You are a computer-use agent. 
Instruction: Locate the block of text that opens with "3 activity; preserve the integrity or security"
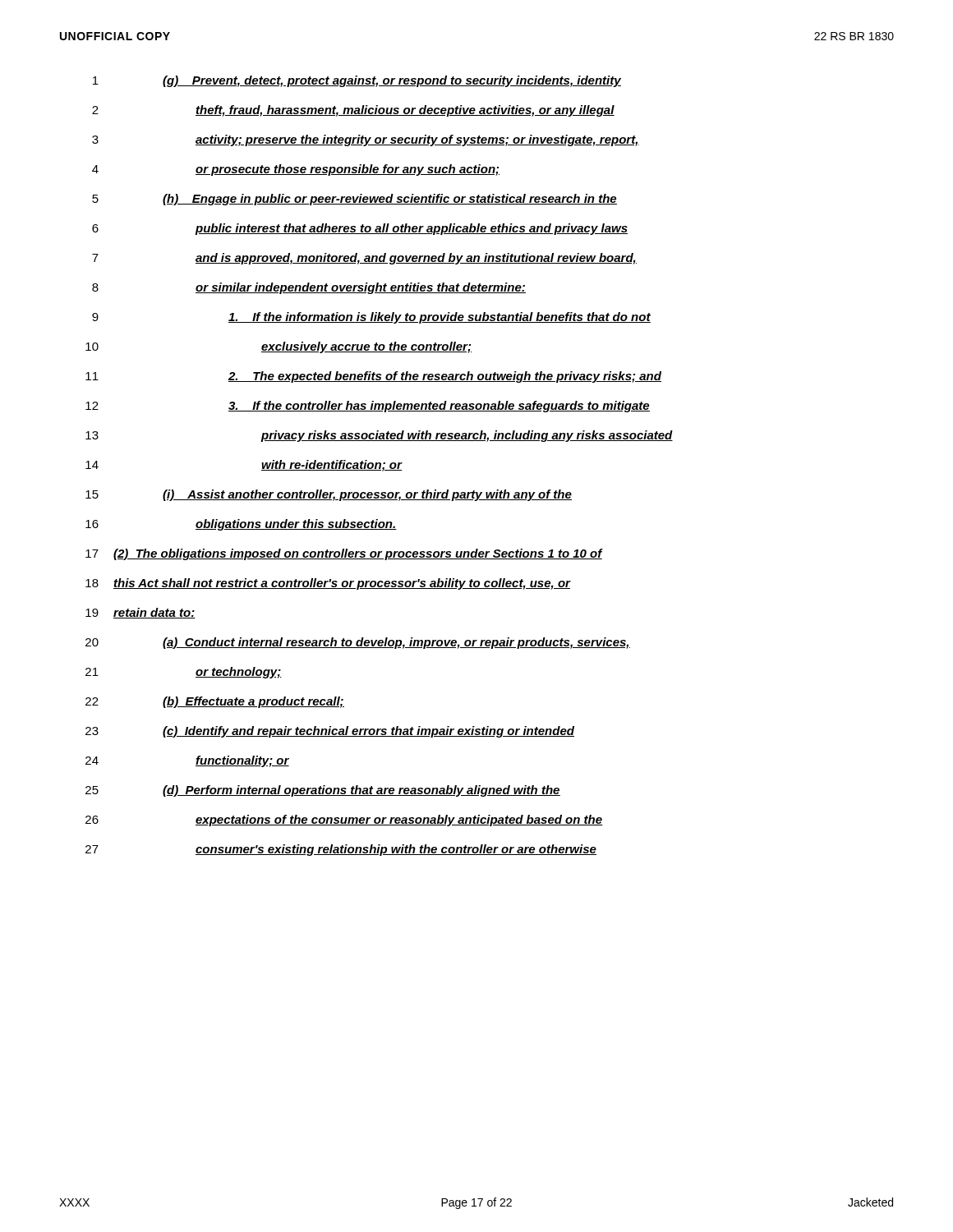click(x=476, y=140)
